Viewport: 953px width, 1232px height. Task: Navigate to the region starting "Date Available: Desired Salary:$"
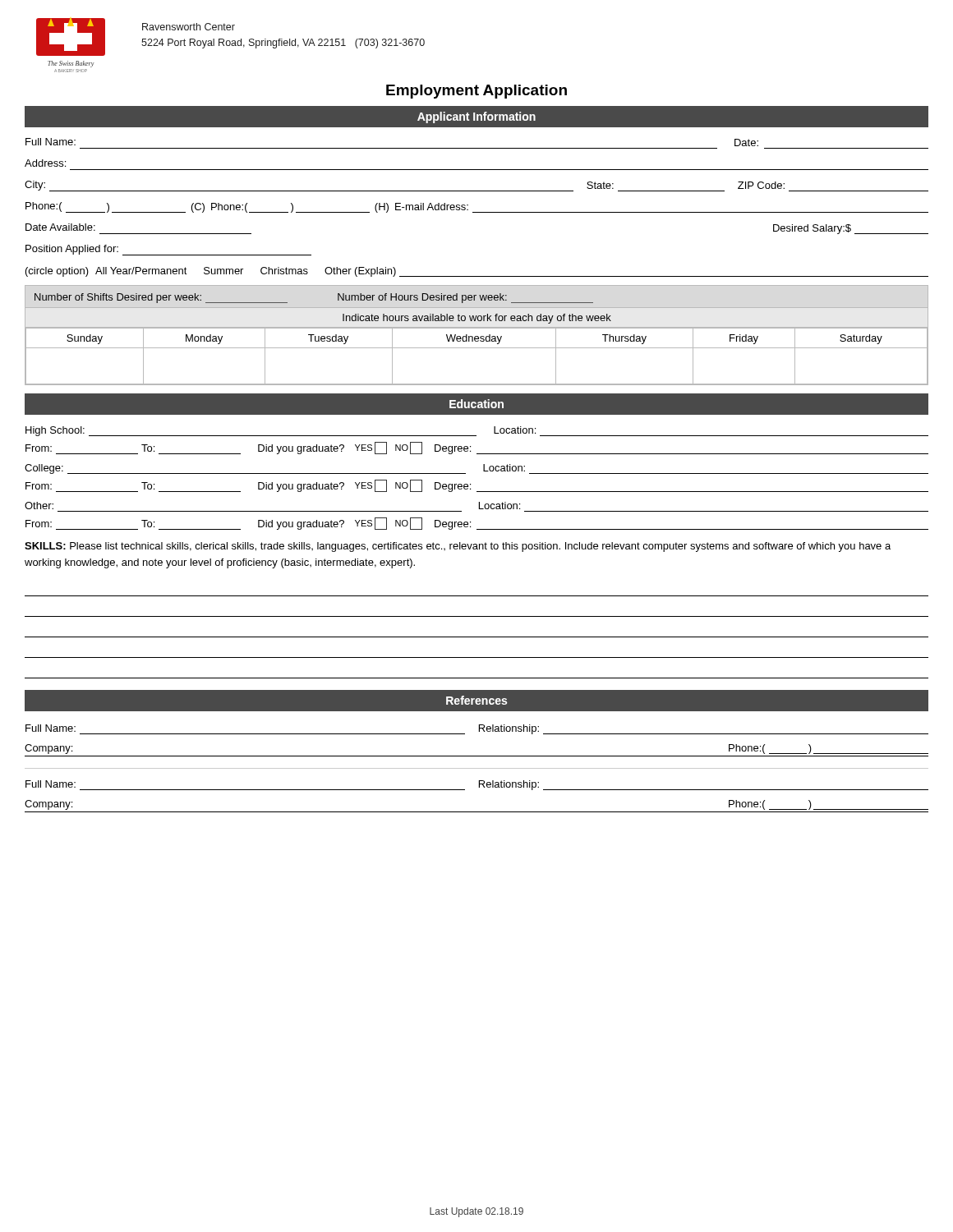pyautogui.click(x=55, y=229)
